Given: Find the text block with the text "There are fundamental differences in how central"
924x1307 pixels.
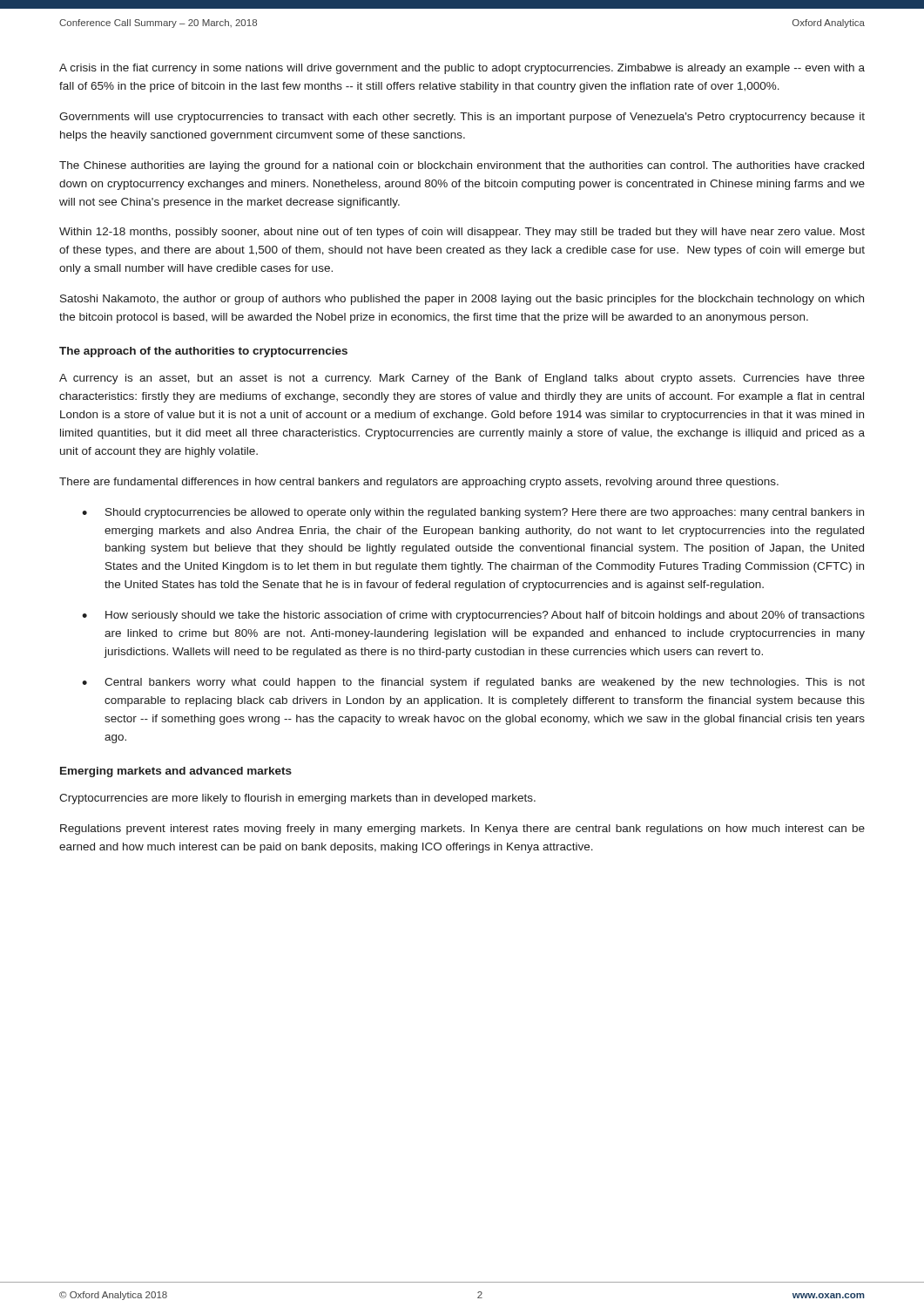Looking at the screenshot, I should point(419,481).
